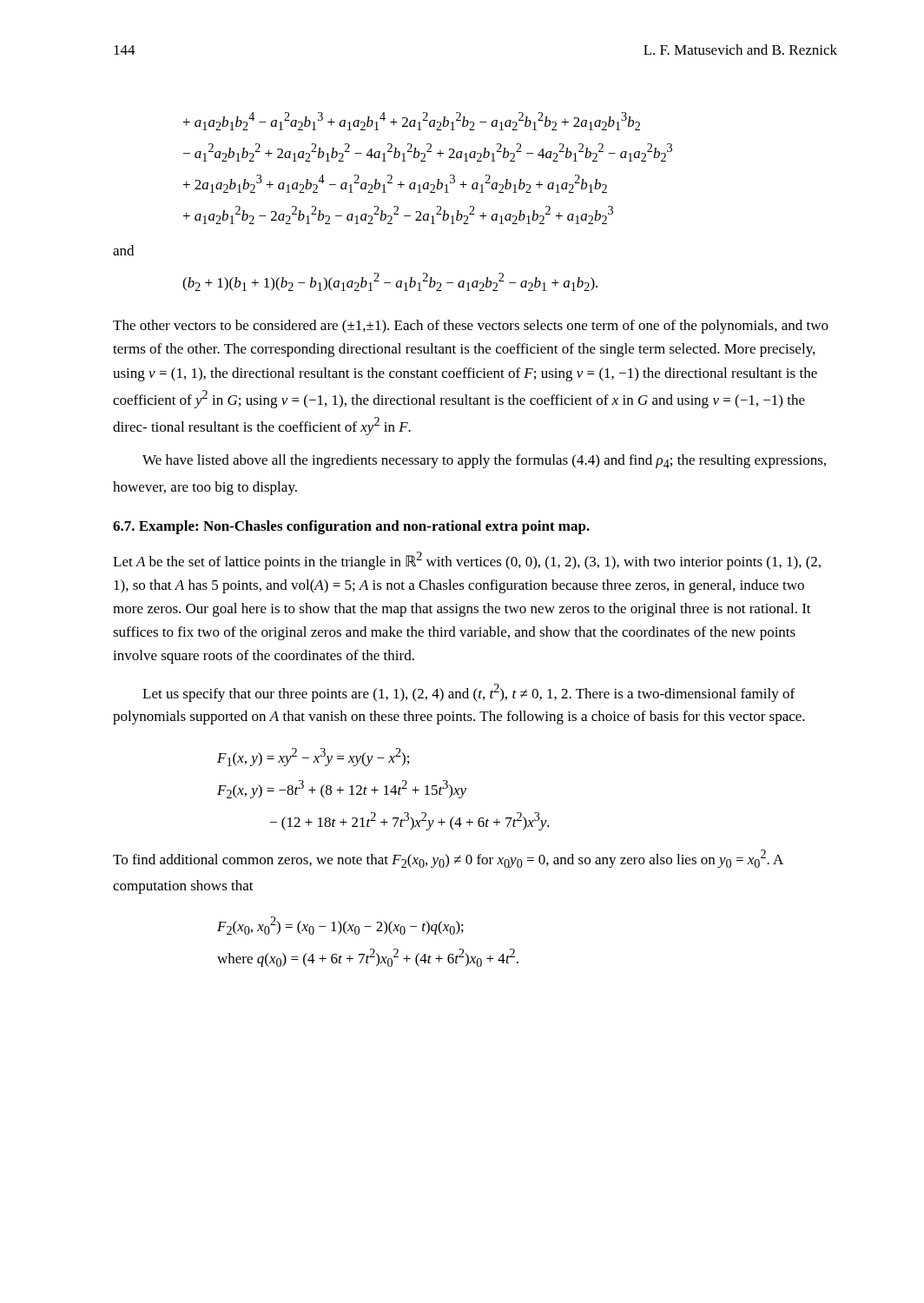The height and width of the screenshot is (1303, 924).
Task: Click on the text block starting "Let A be the"
Action: [x=467, y=606]
